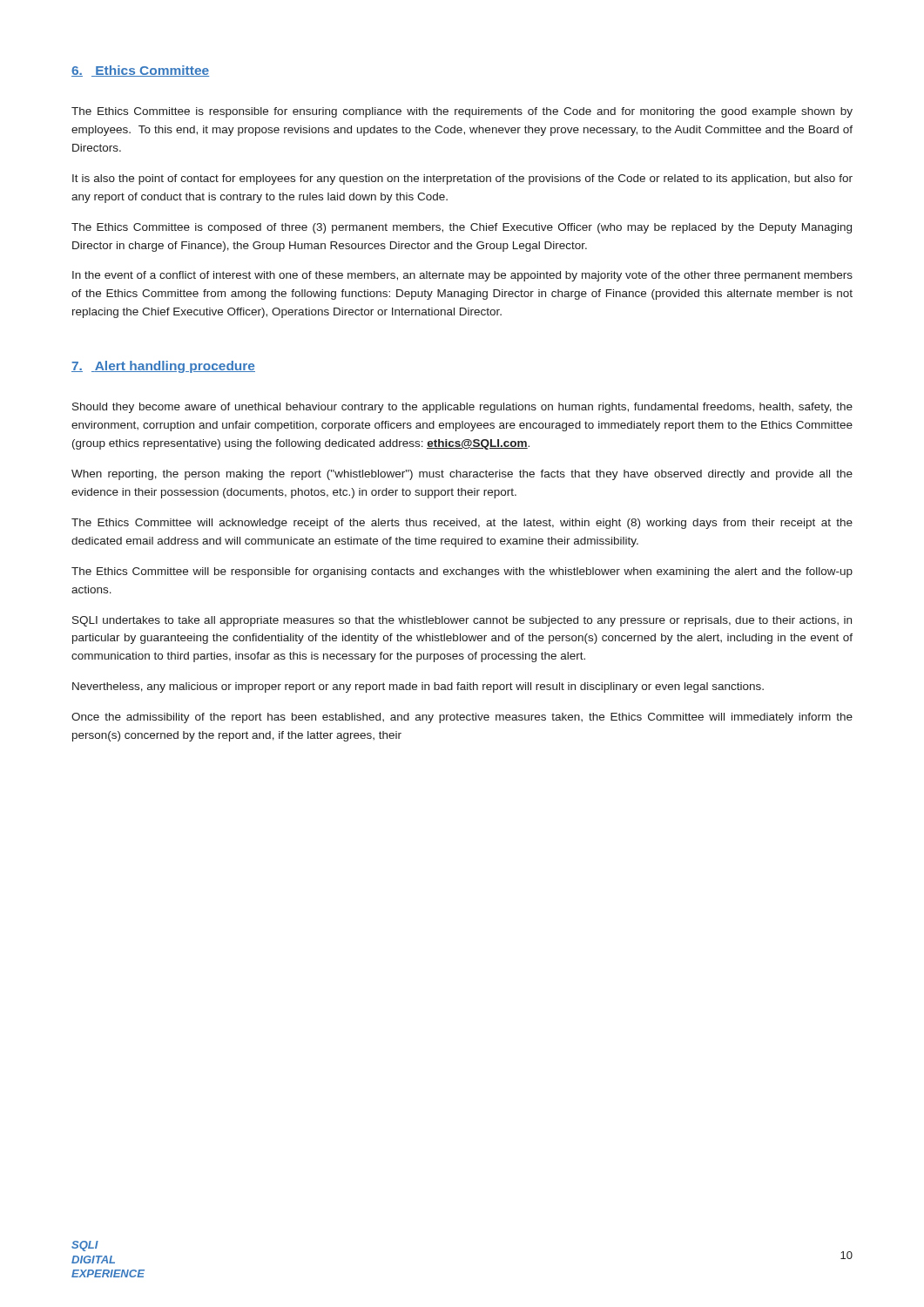Click on the element starting "SQLI undertakes to take all appropriate"

[462, 638]
